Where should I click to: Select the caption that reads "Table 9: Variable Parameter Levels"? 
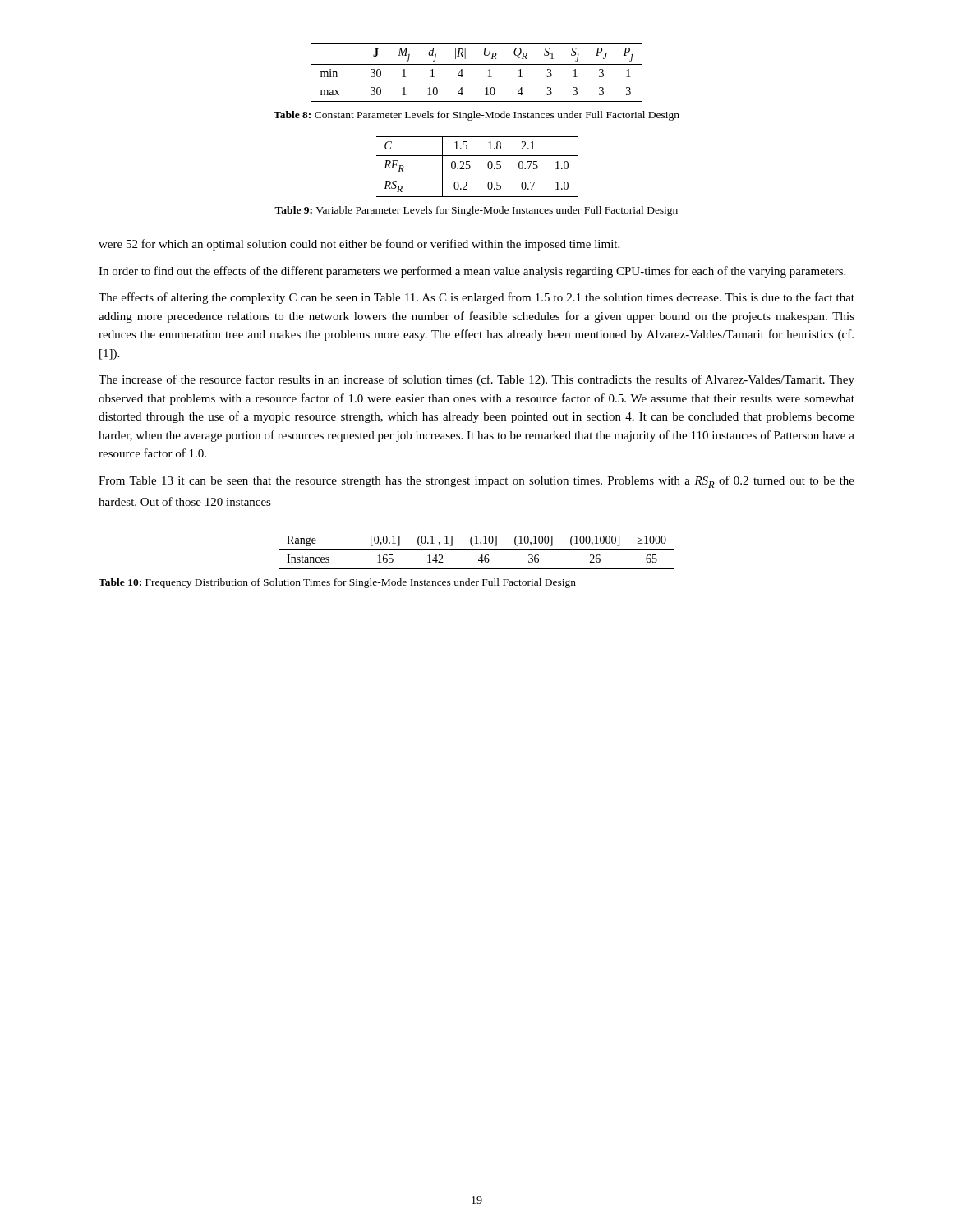(x=476, y=210)
